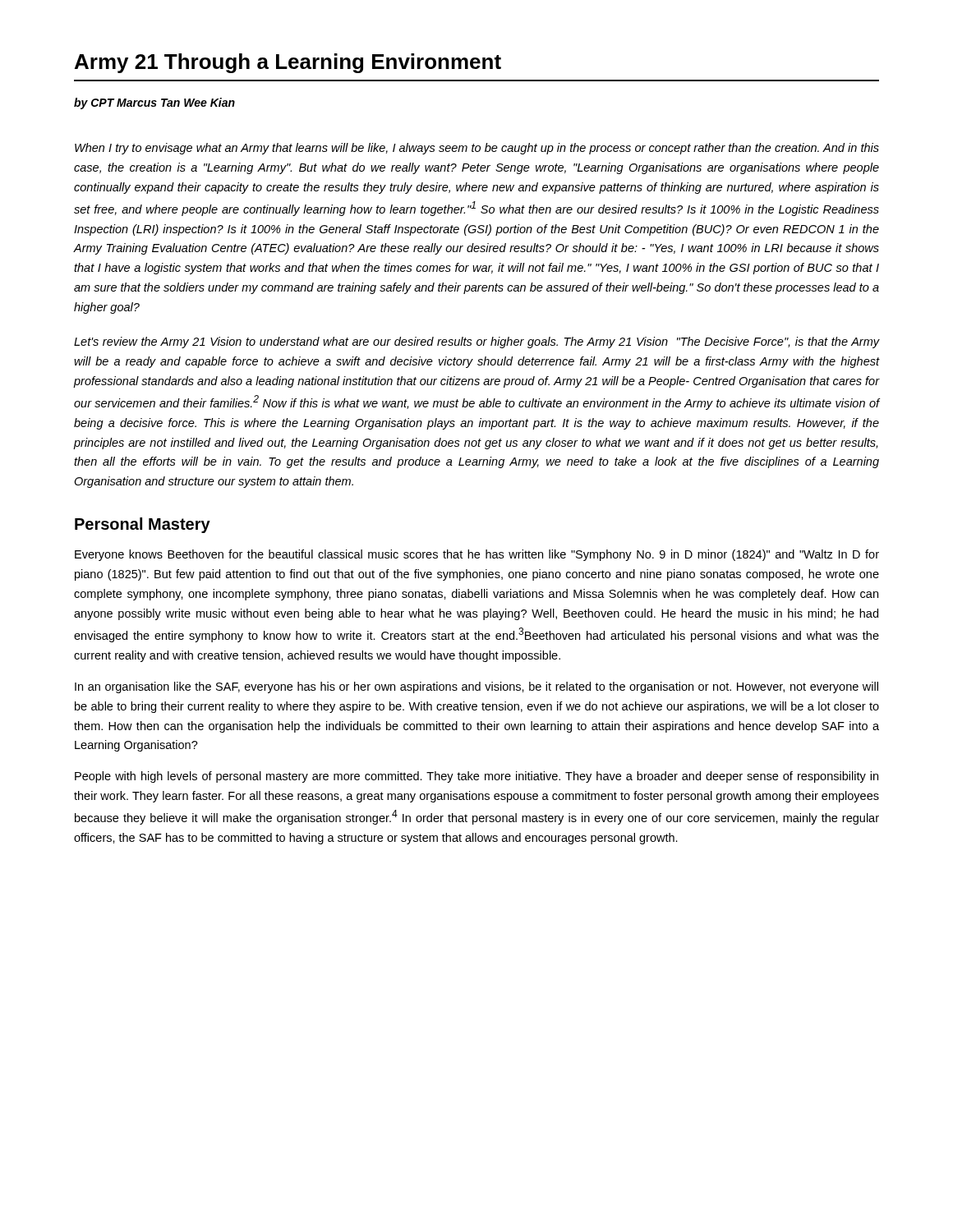Click on the text starting "Let's review the Army 21 Vision to understand"
The image size is (953, 1232).
pyautogui.click(x=476, y=412)
